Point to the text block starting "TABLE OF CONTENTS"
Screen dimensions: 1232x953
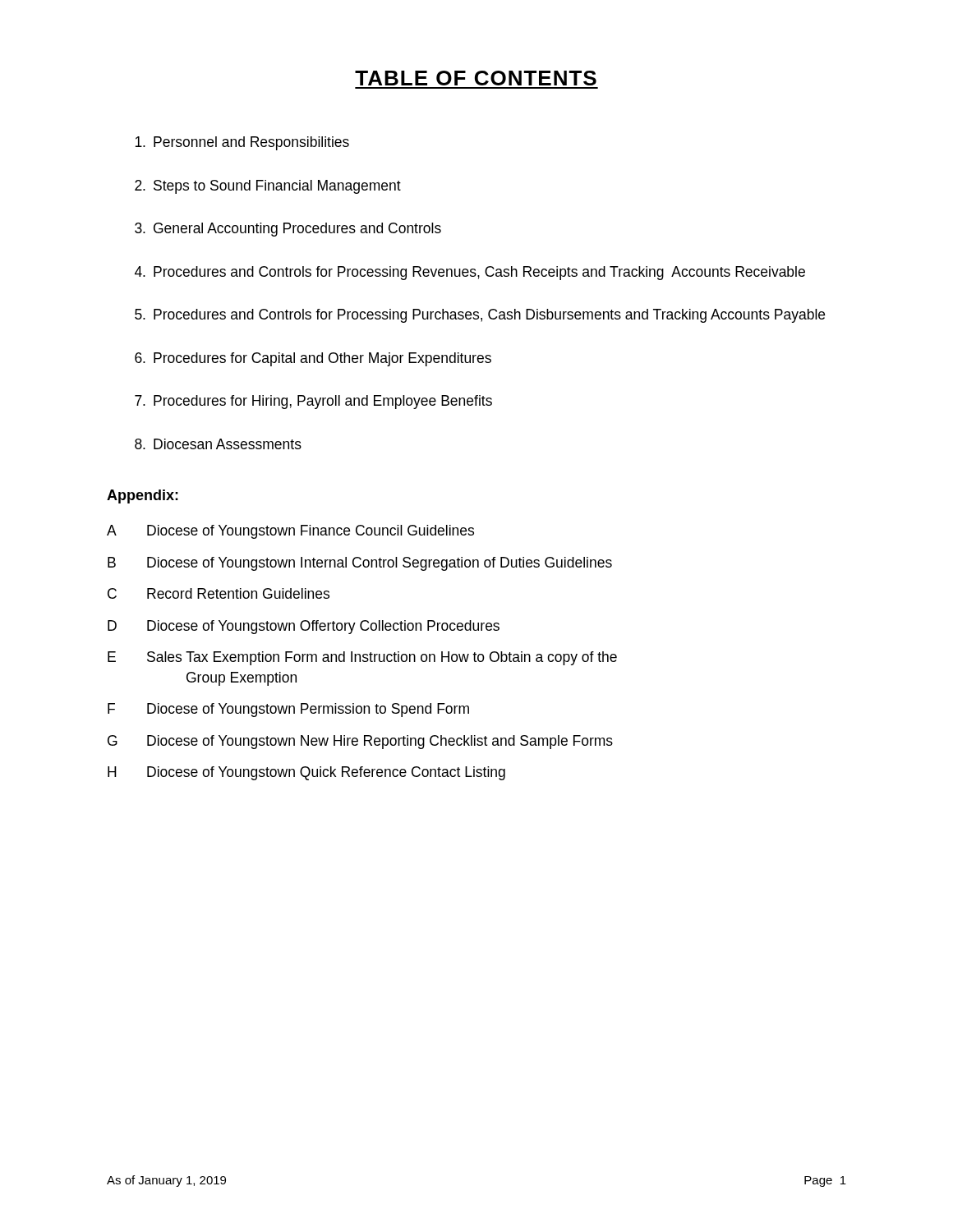tap(476, 78)
